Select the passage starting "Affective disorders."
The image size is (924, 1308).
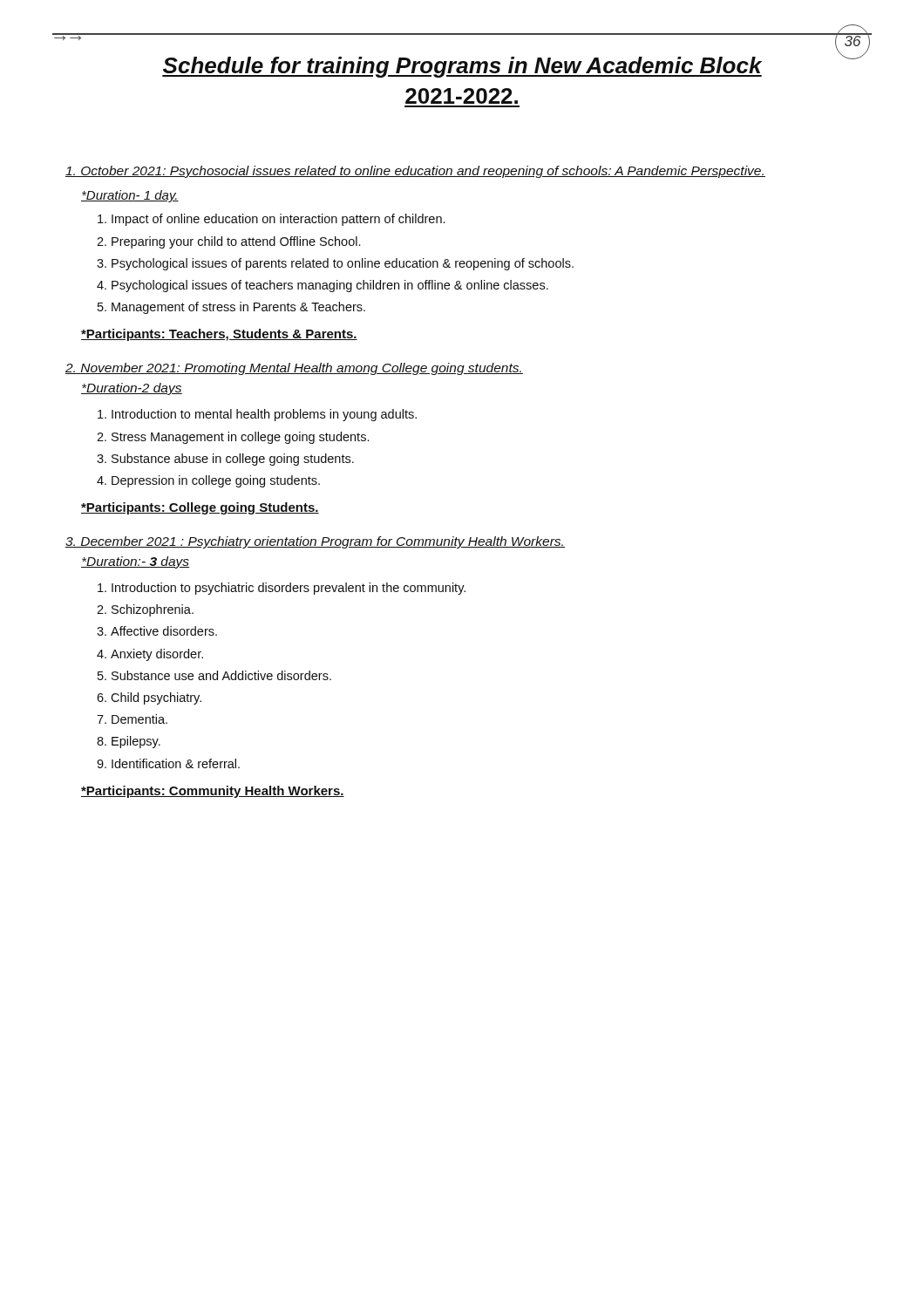click(164, 631)
